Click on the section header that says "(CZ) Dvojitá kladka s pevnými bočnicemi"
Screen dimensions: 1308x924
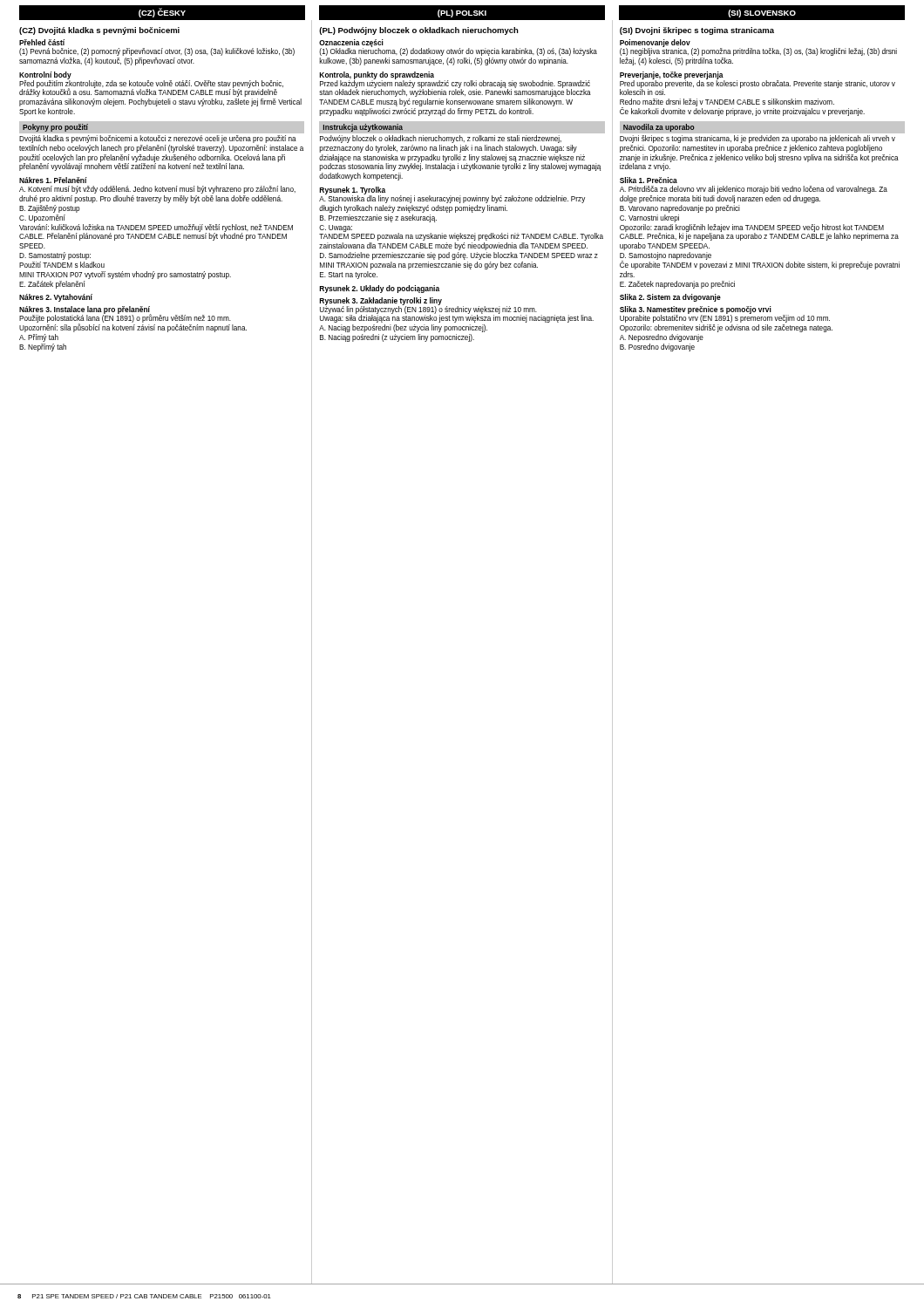tap(100, 30)
